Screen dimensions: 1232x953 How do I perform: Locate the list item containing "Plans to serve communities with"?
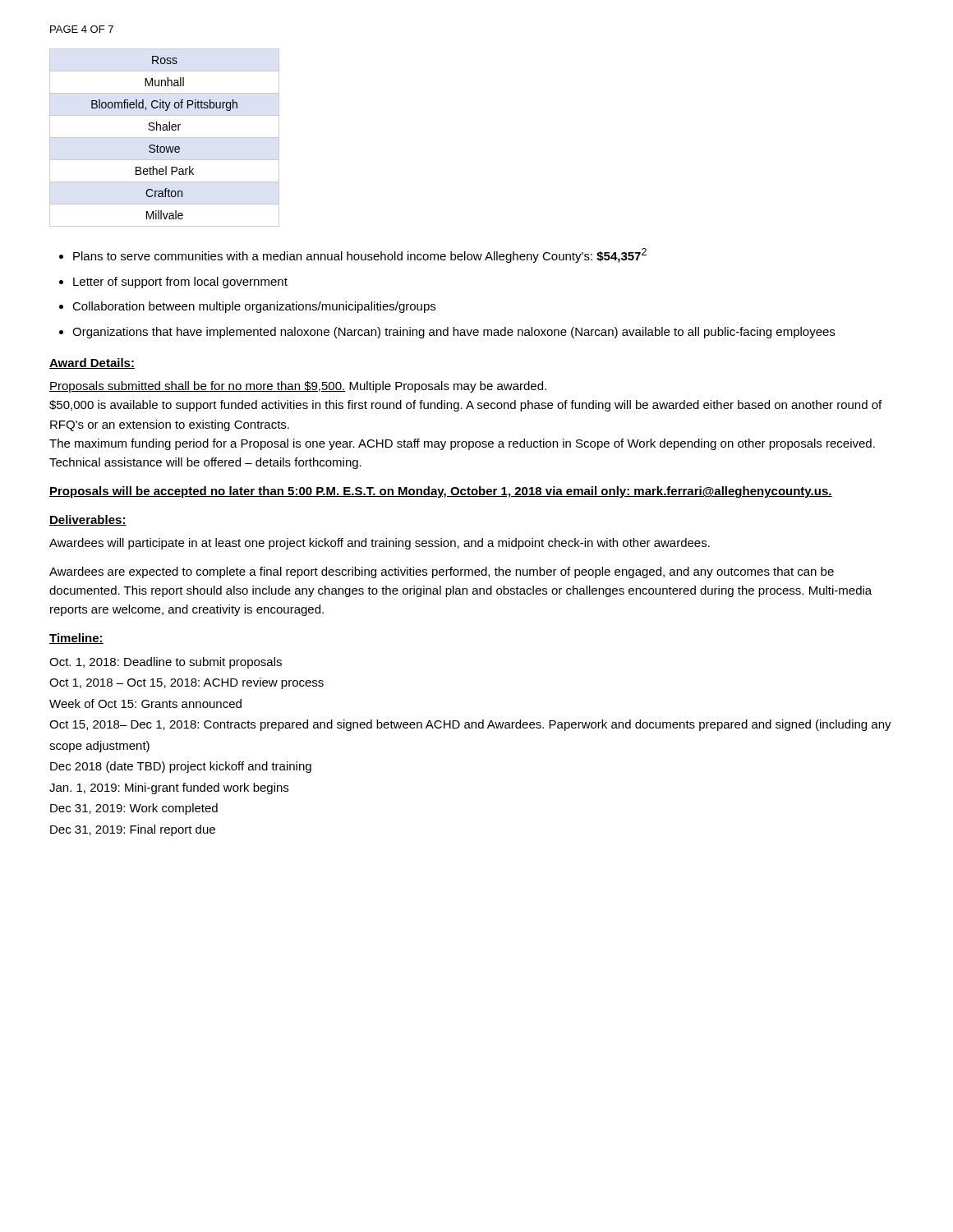pos(360,255)
